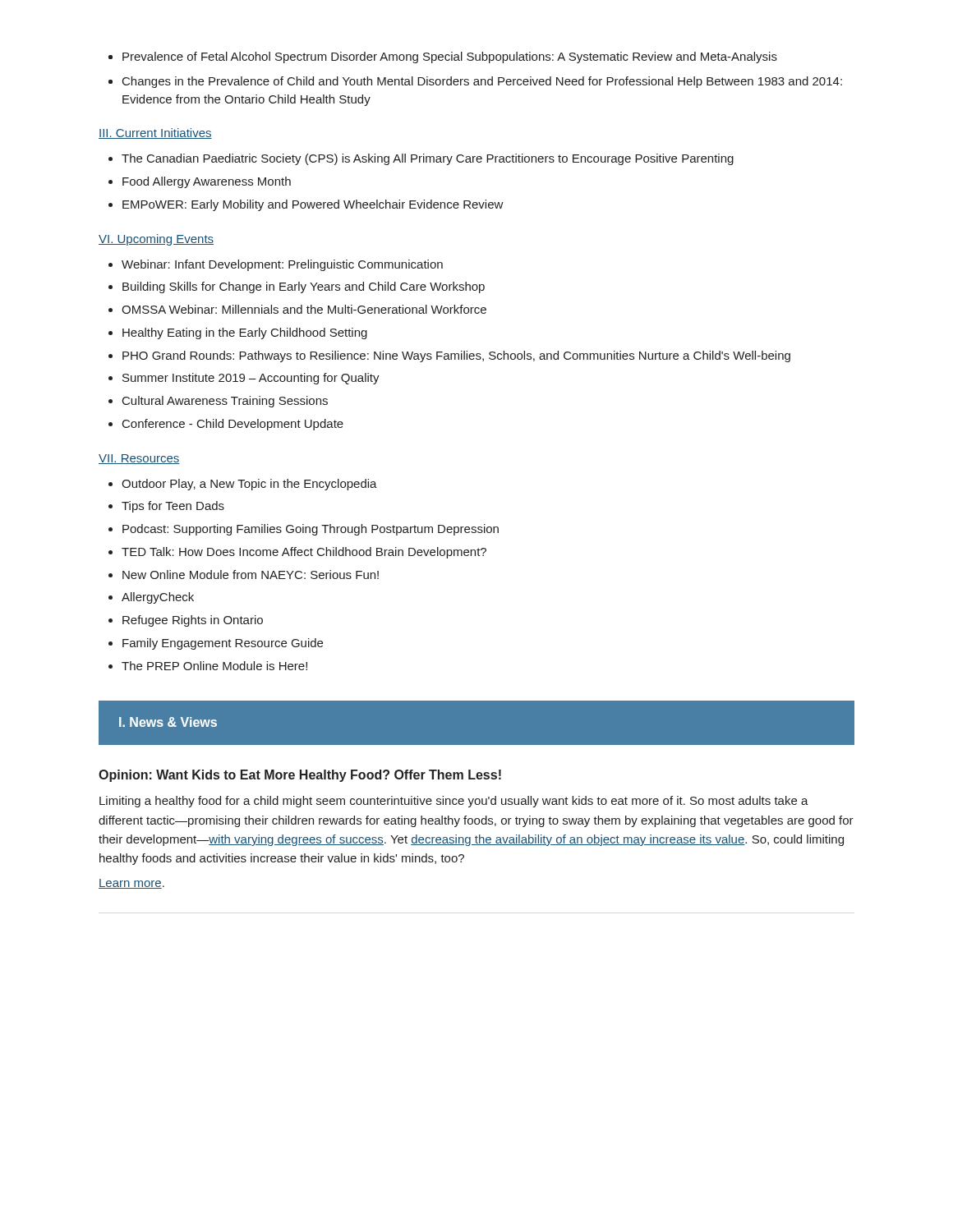Viewport: 953px width, 1232px height.
Task: Find the list item that reads "Tips for Teen"
Action: coord(173,507)
